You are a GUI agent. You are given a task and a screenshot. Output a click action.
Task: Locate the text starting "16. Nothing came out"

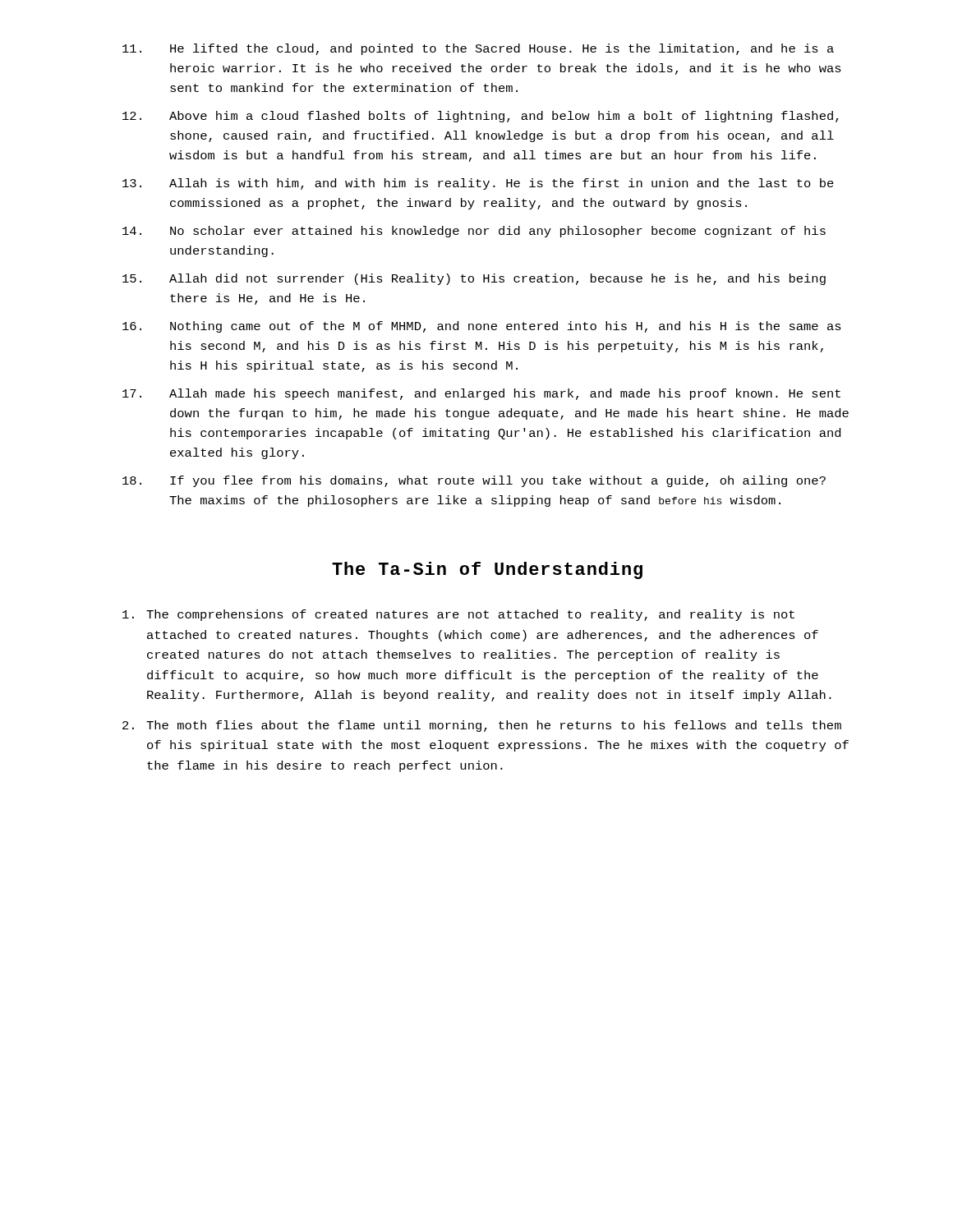click(x=488, y=347)
